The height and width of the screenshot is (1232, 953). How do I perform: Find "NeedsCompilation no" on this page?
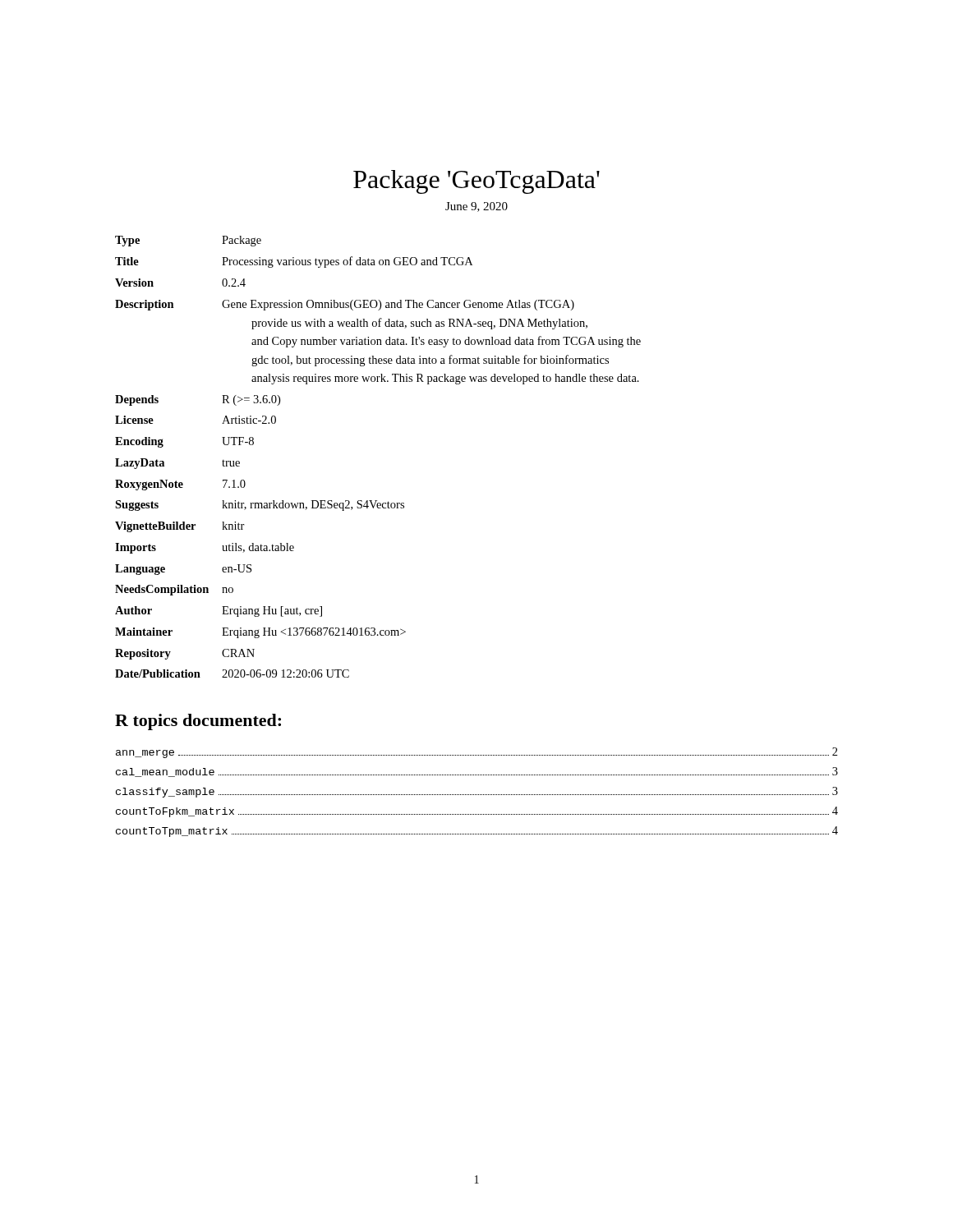pyautogui.click(x=174, y=590)
